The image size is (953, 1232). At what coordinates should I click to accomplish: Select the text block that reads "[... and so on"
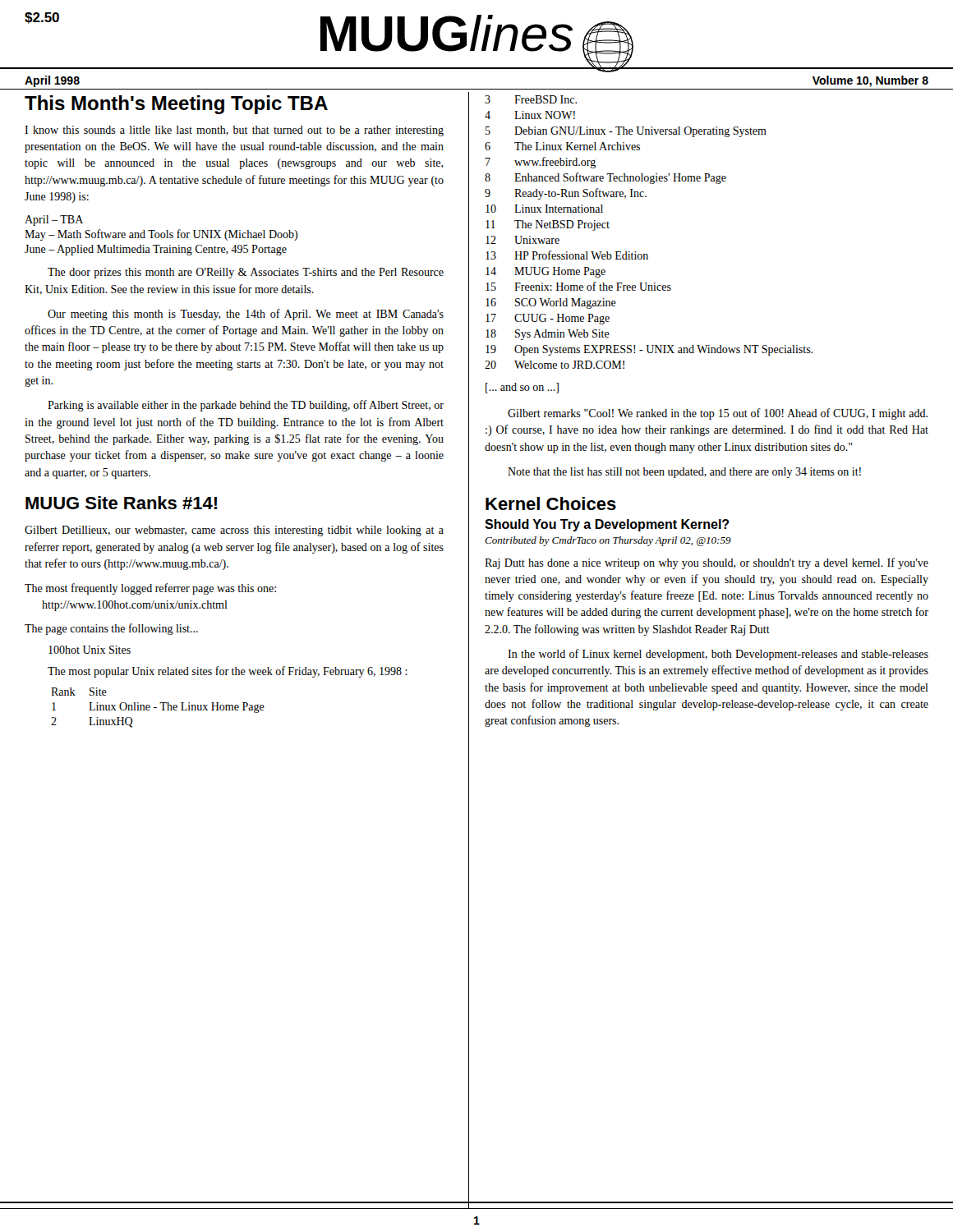tap(522, 387)
